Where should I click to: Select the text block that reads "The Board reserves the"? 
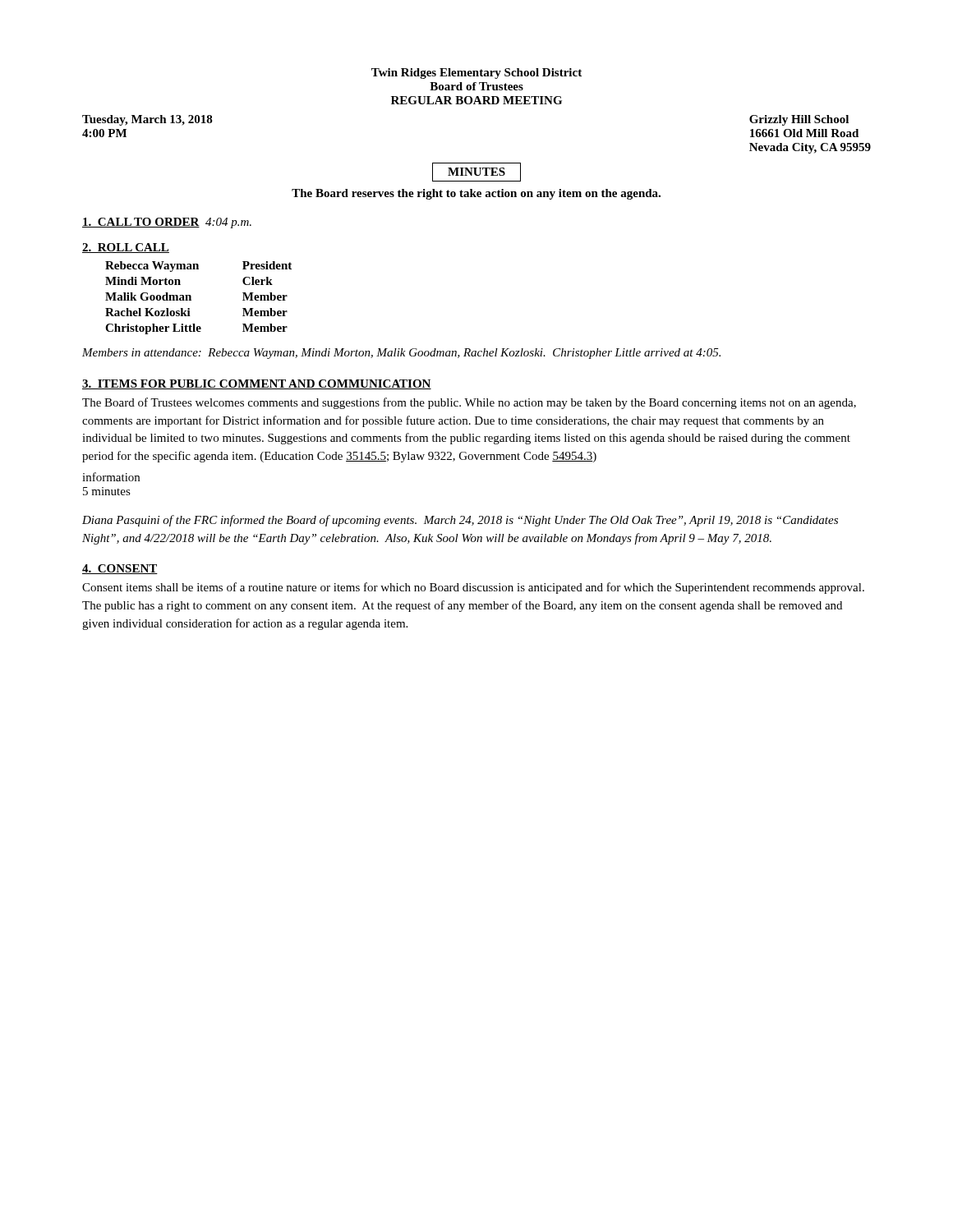tap(476, 193)
